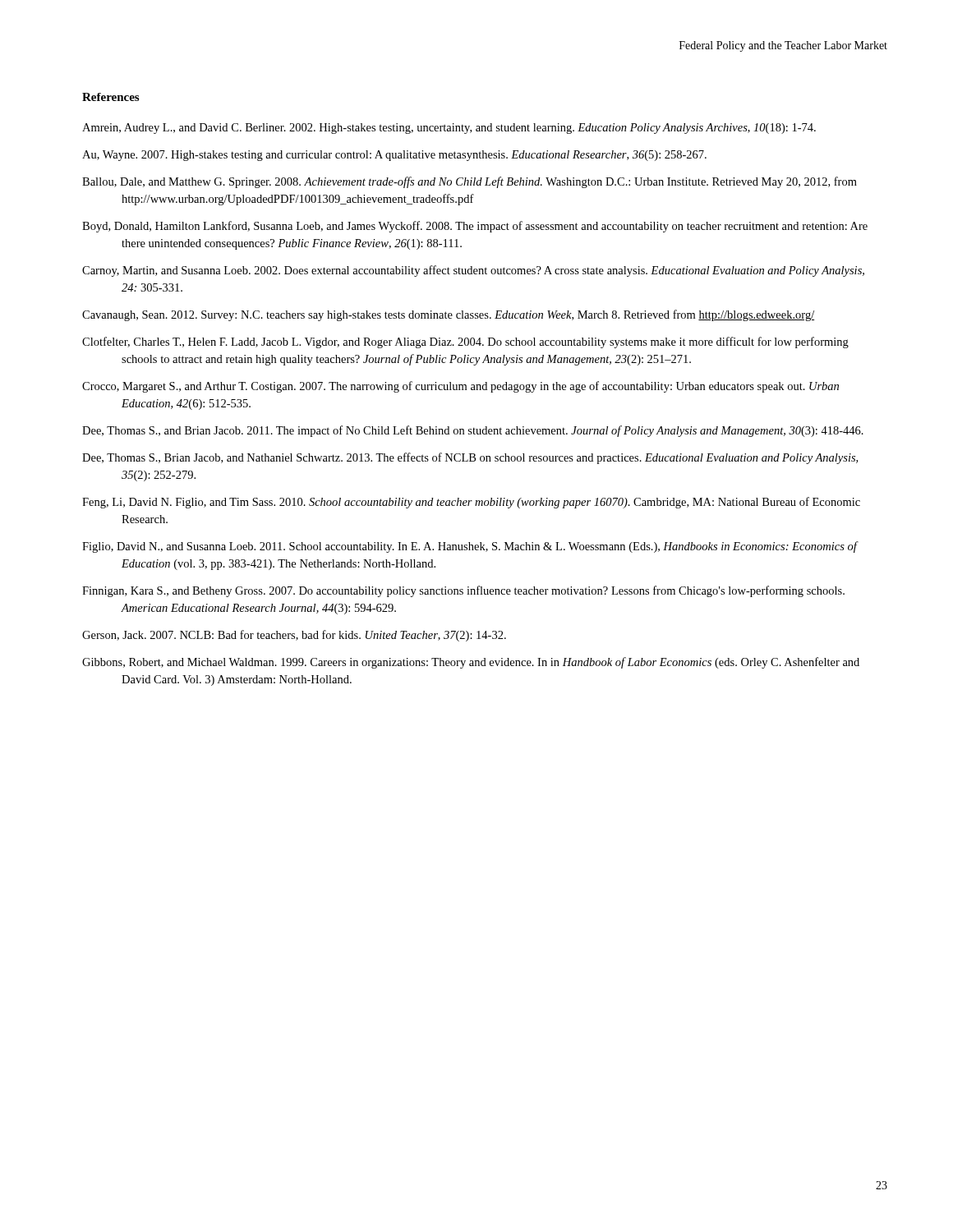Locate the list item that says "Gerson, Jack. 2007. NCLB: Bad for teachers, bad"
Viewport: 953px width, 1232px height.
pyautogui.click(x=294, y=635)
